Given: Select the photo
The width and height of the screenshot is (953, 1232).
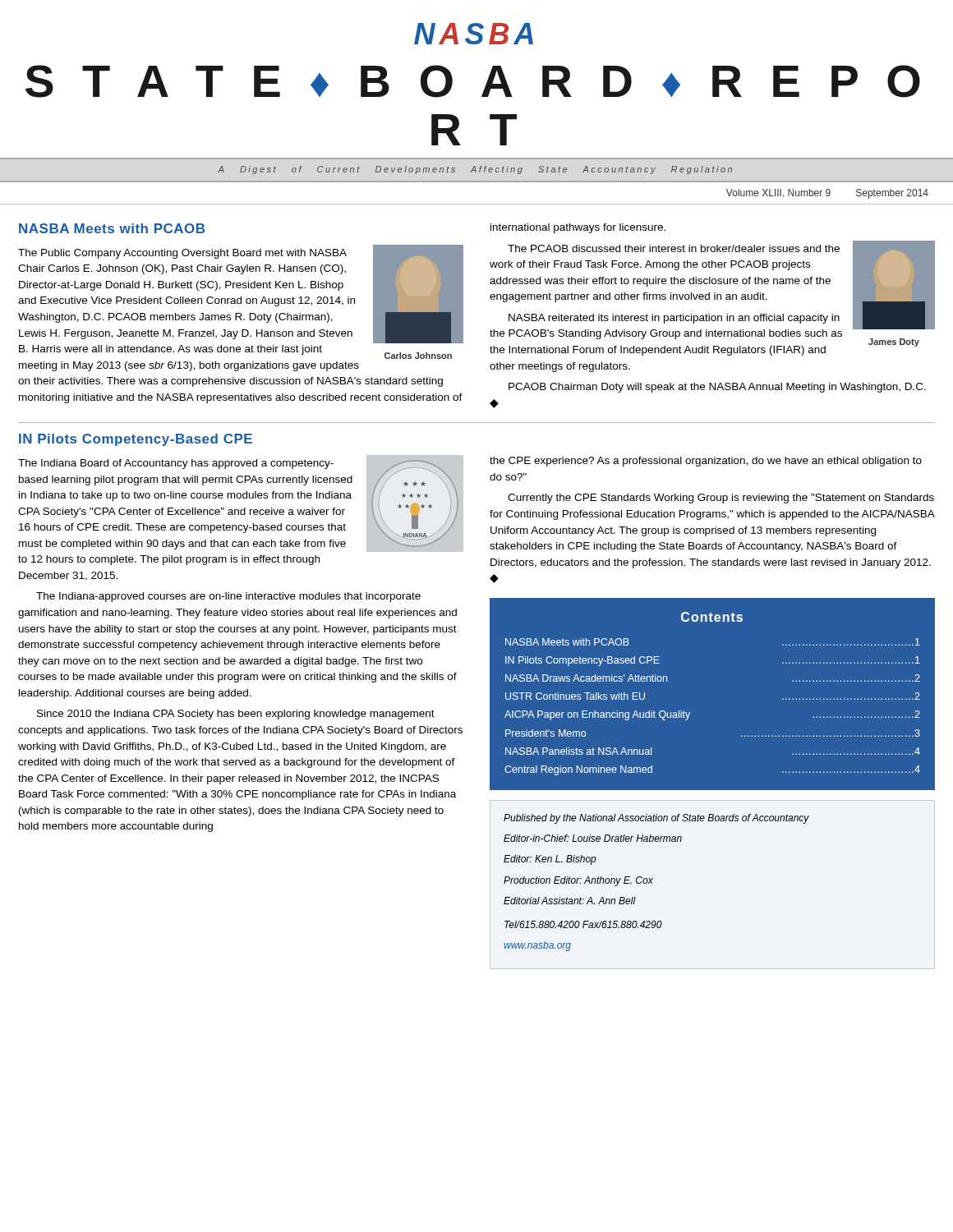Looking at the screenshot, I should coord(415,506).
